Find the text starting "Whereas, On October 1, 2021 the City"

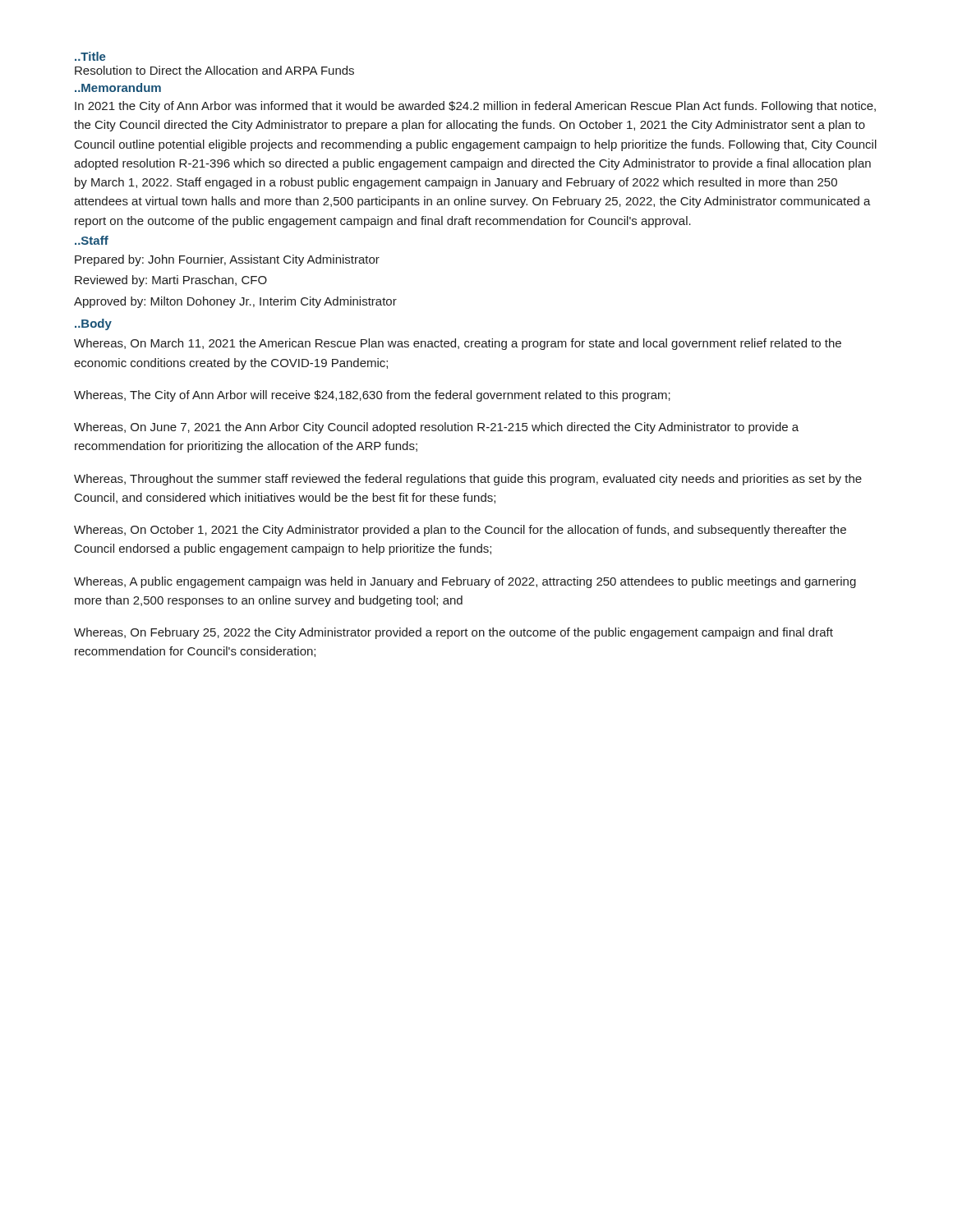[x=476, y=539]
